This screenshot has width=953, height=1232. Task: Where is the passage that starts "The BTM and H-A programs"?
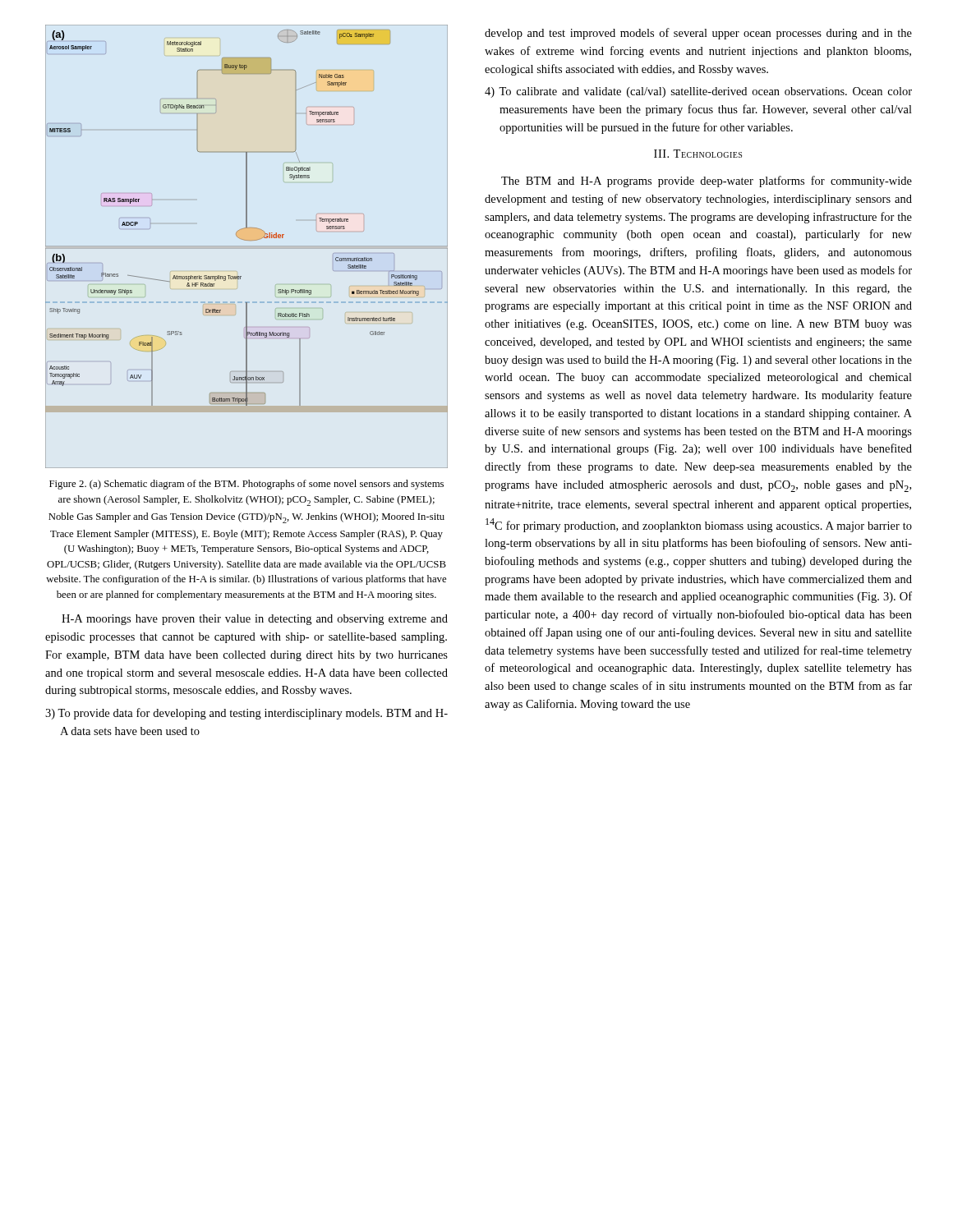[x=698, y=443]
